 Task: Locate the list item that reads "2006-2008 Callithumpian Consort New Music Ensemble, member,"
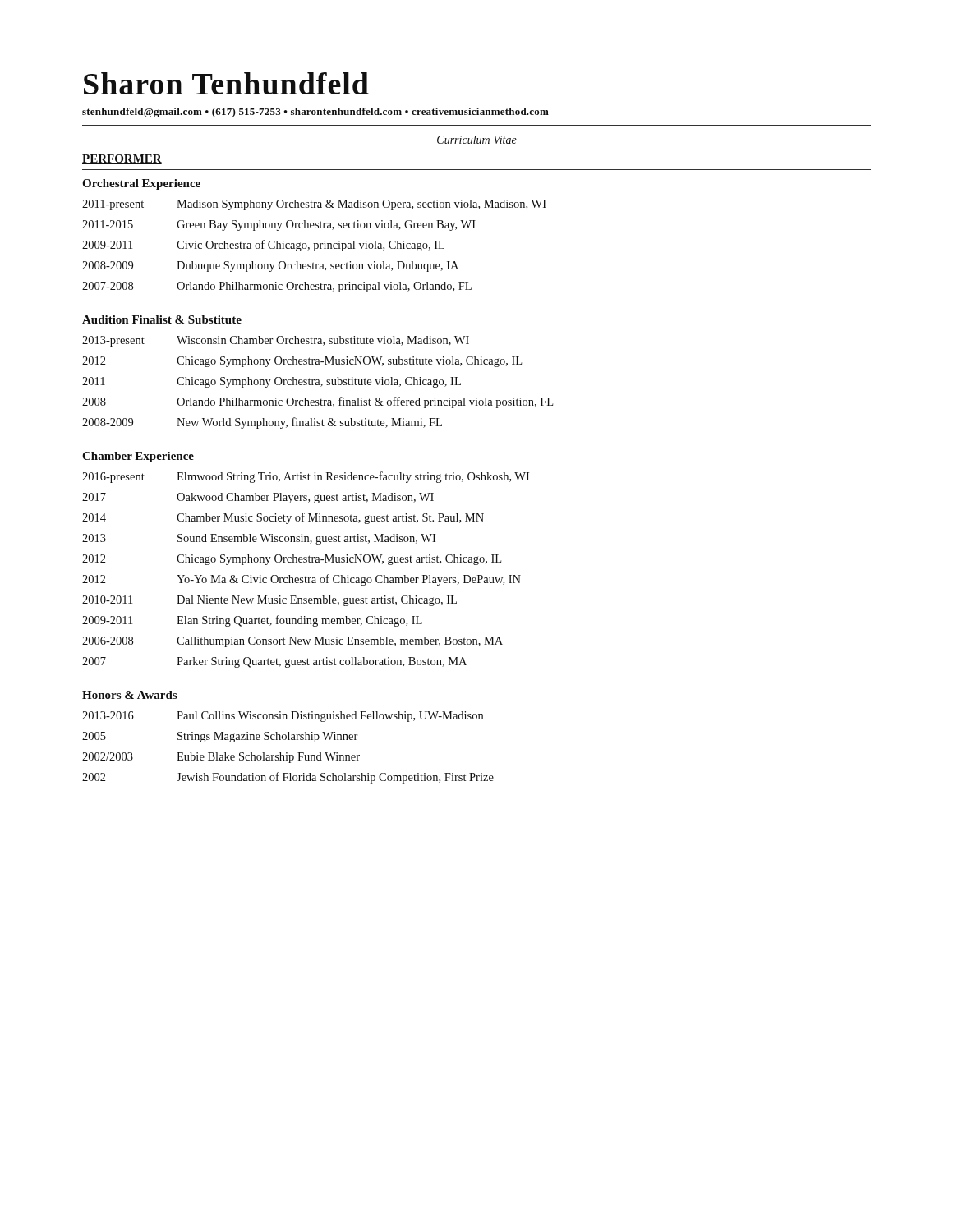476,641
